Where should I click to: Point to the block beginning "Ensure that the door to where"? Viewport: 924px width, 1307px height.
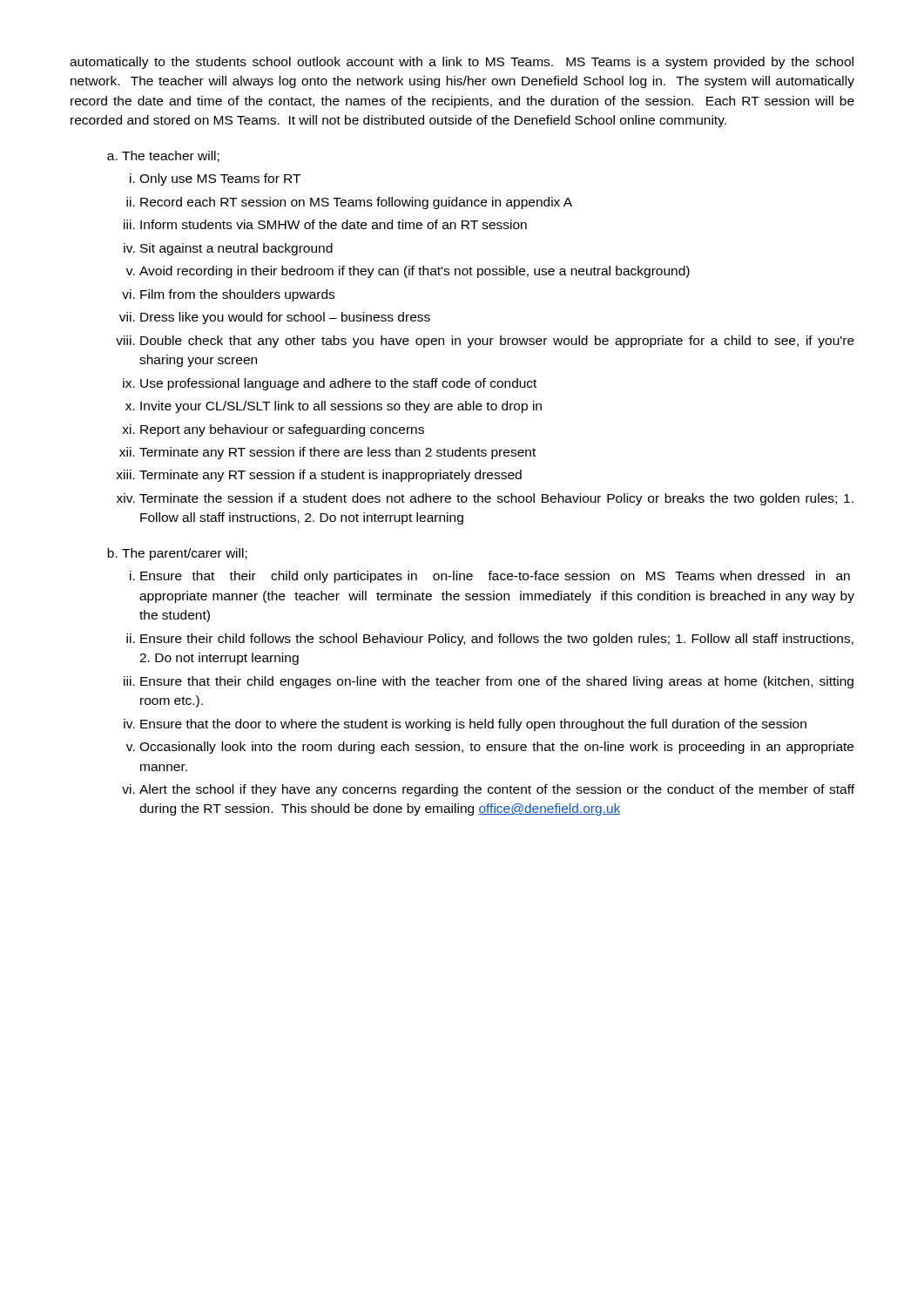tap(473, 723)
